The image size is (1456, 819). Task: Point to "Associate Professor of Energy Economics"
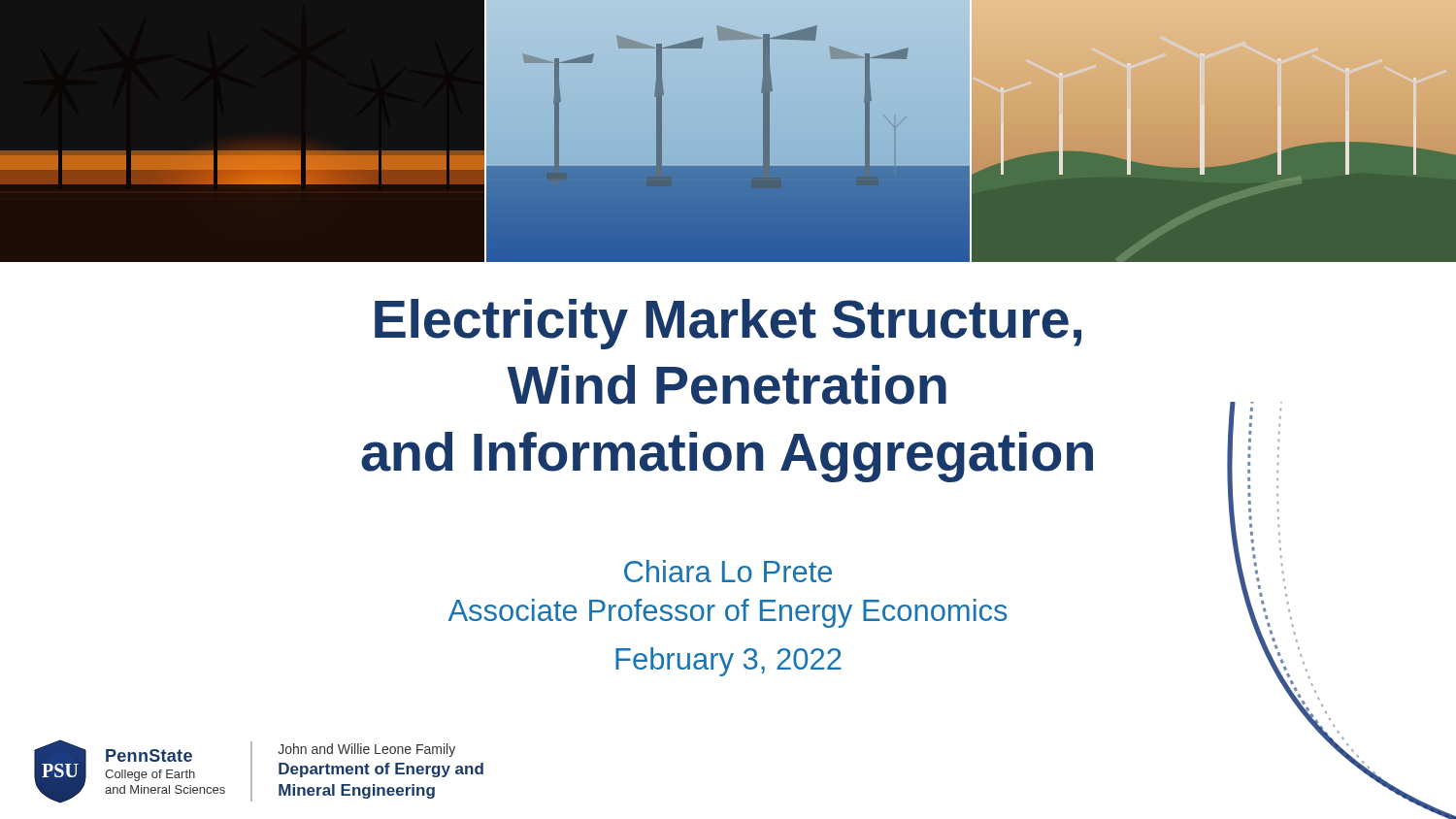728,611
